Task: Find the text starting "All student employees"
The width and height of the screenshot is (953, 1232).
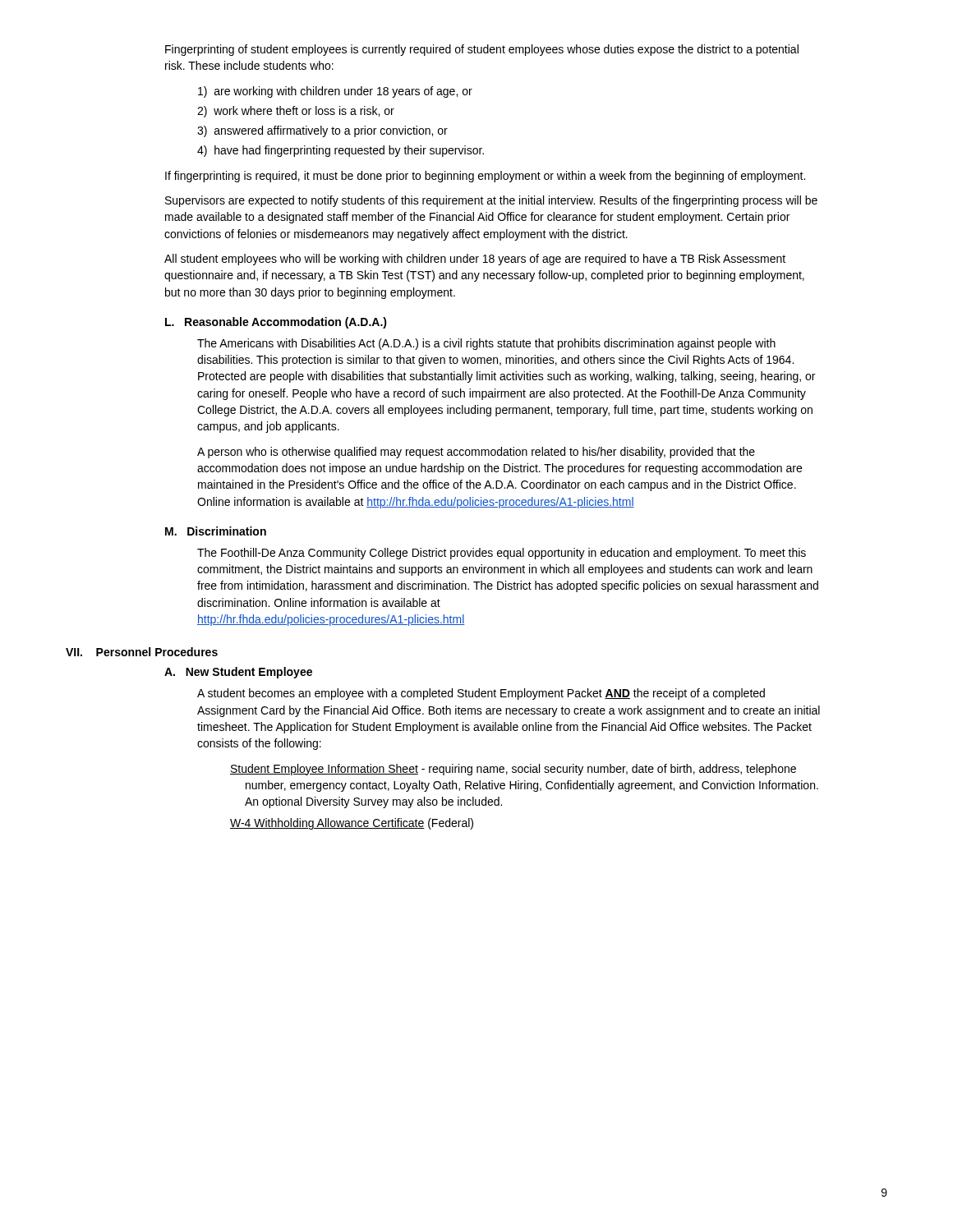Action: click(493, 275)
